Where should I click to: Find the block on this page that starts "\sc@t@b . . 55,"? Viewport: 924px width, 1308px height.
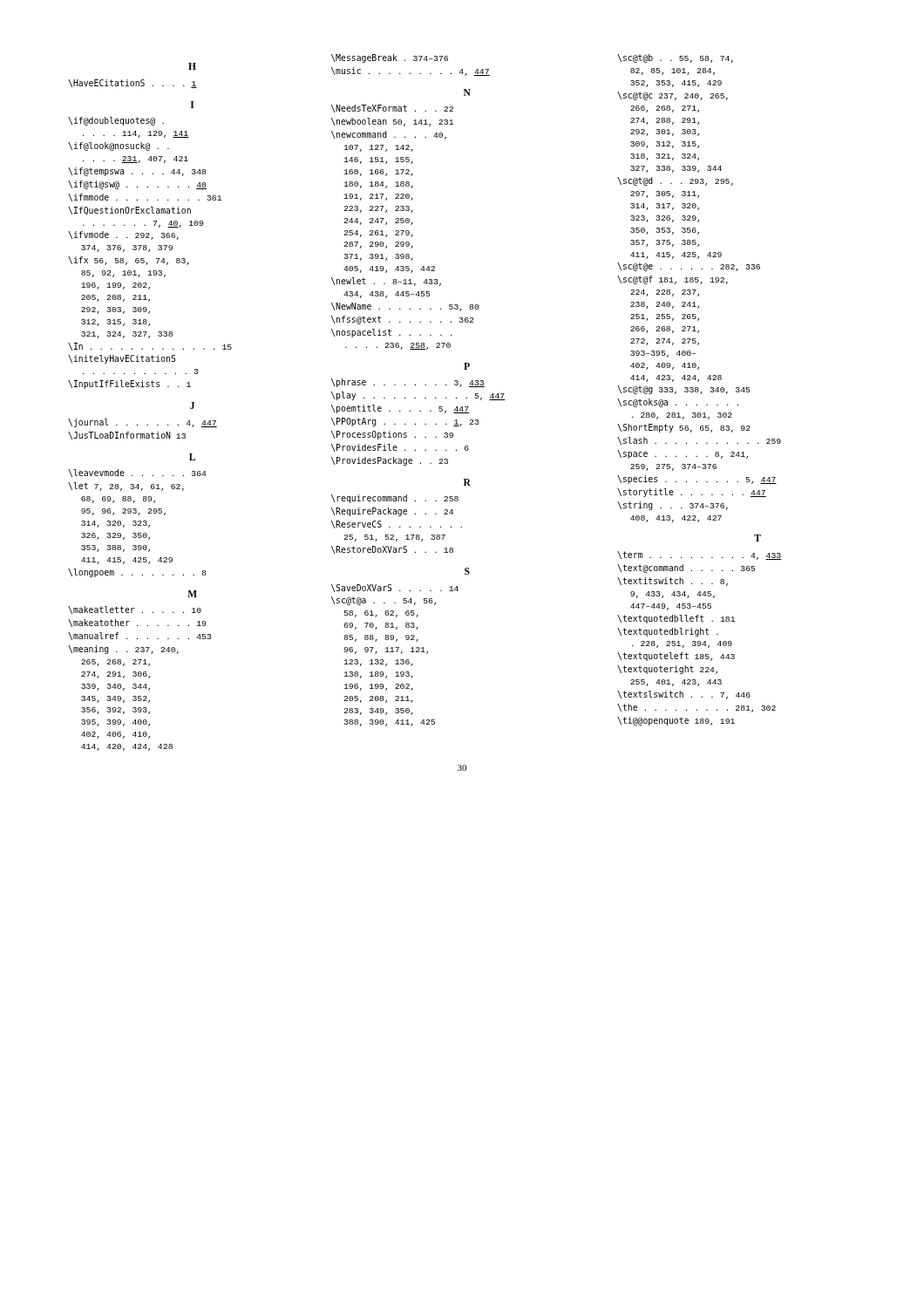point(675,71)
